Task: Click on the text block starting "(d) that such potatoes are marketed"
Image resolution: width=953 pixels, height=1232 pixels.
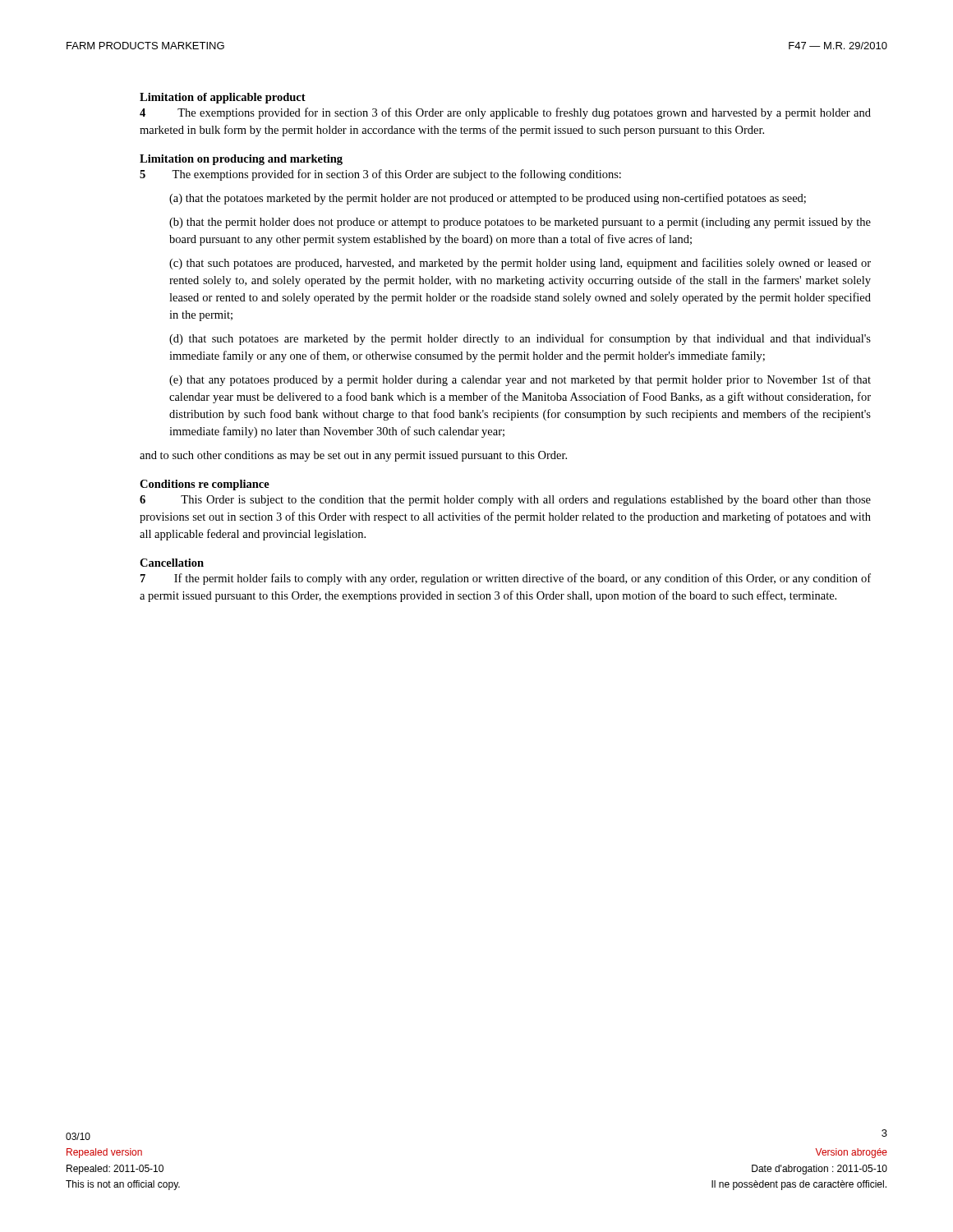Action: tap(520, 347)
